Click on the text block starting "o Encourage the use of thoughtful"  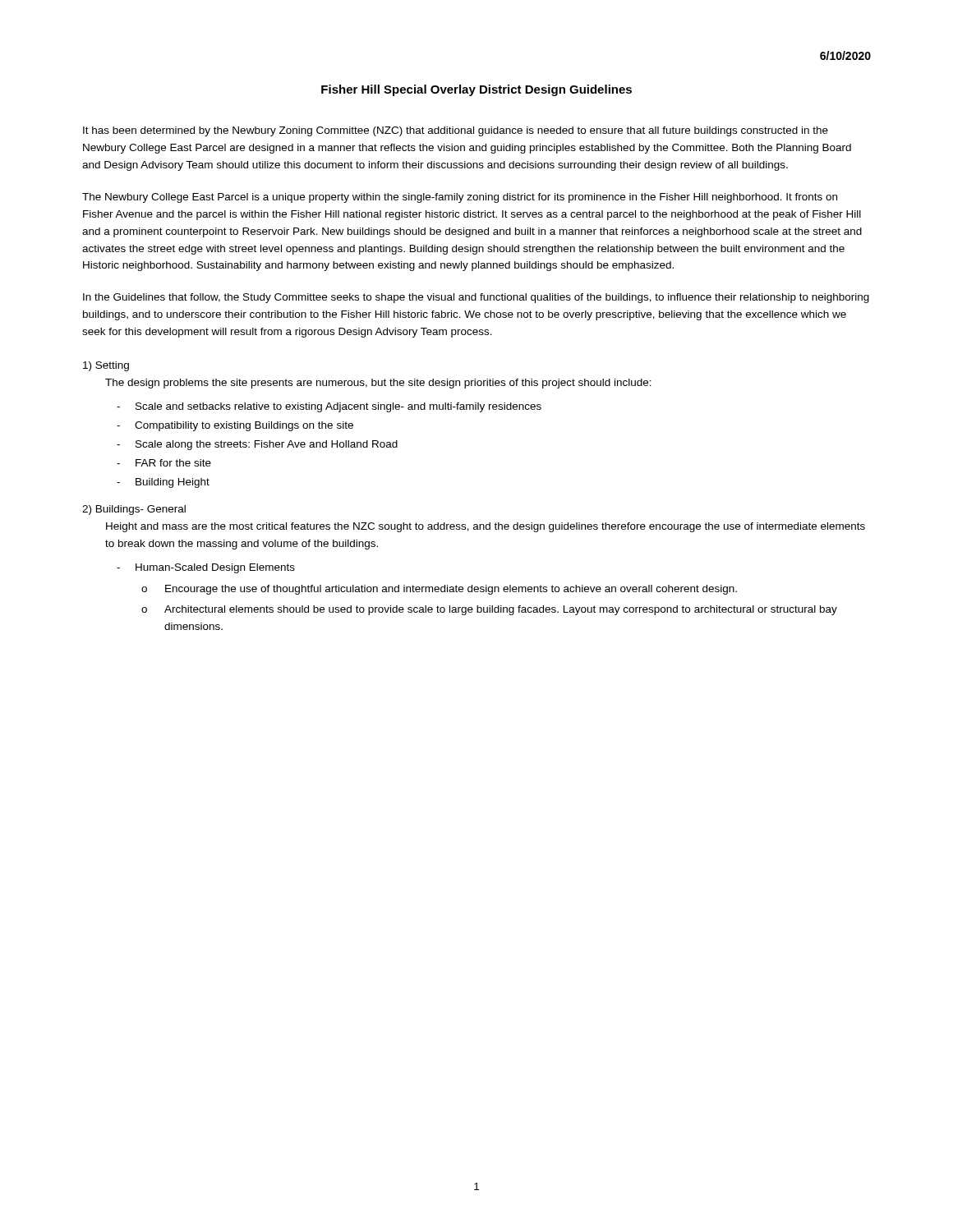click(x=440, y=590)
